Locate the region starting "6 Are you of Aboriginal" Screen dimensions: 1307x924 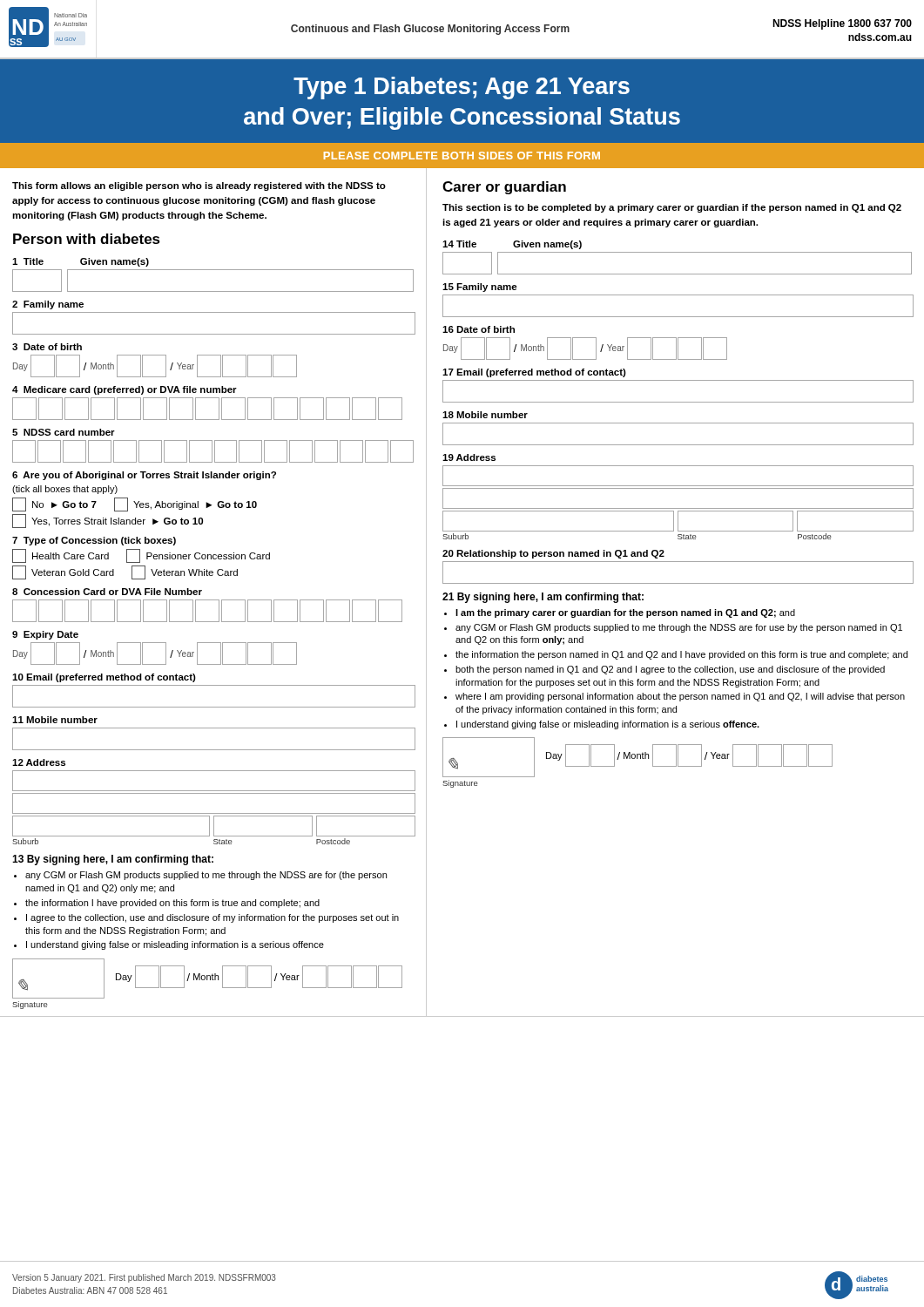coord(213,499)
